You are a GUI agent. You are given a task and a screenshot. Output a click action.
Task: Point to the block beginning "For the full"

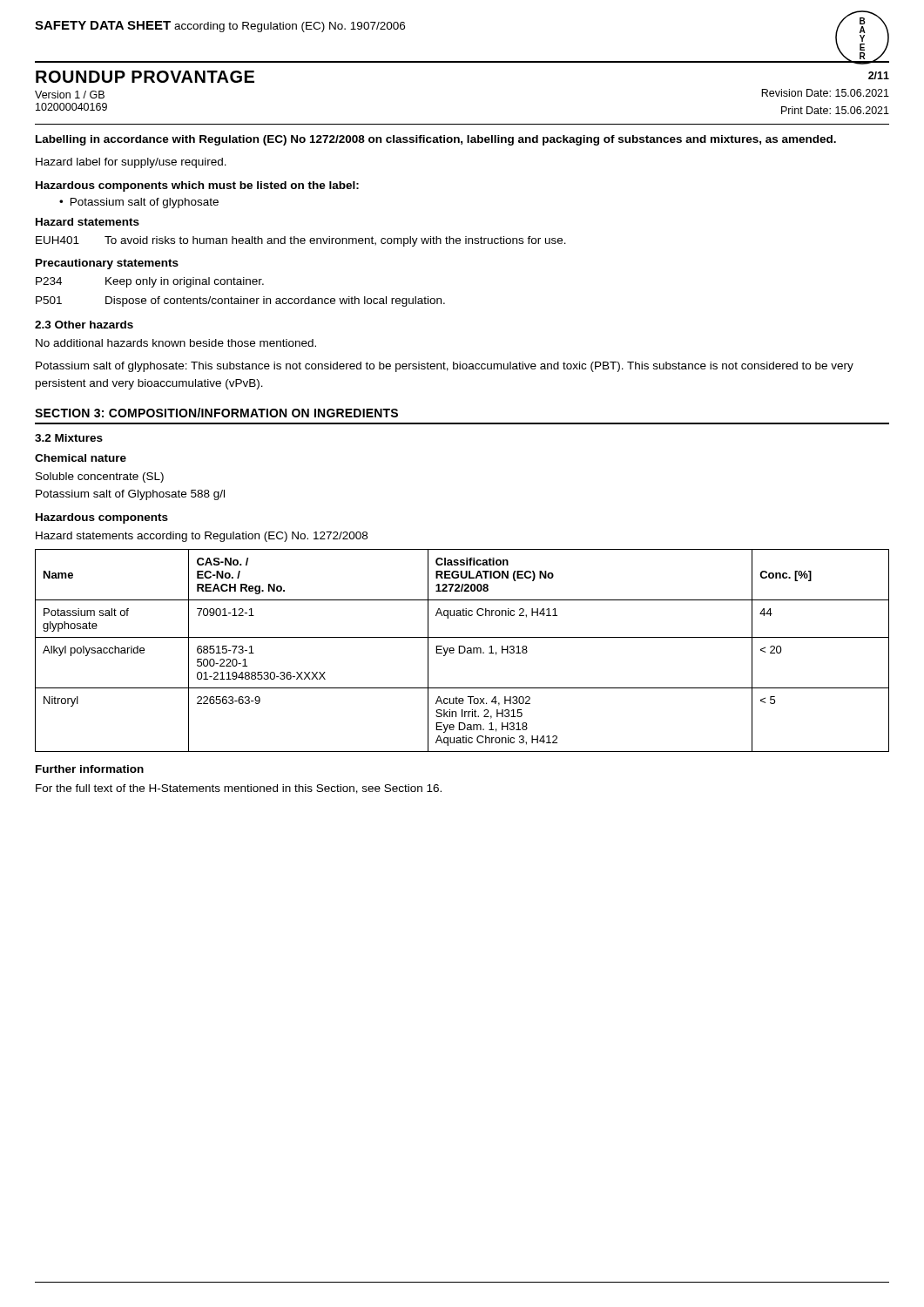[x=239, y=788]
